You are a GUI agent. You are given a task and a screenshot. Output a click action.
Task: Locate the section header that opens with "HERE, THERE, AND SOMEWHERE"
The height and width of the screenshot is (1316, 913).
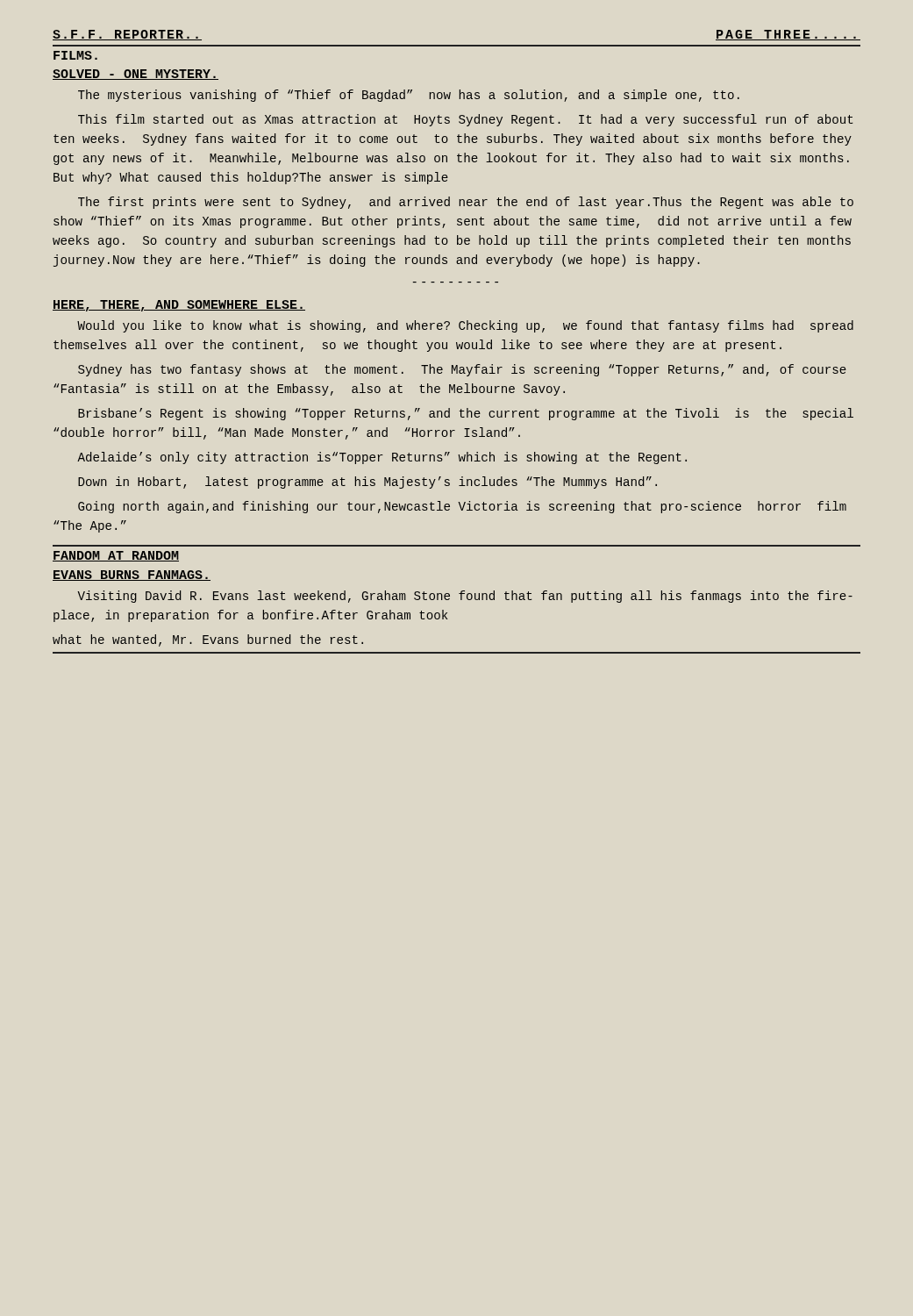coord(179,306)
